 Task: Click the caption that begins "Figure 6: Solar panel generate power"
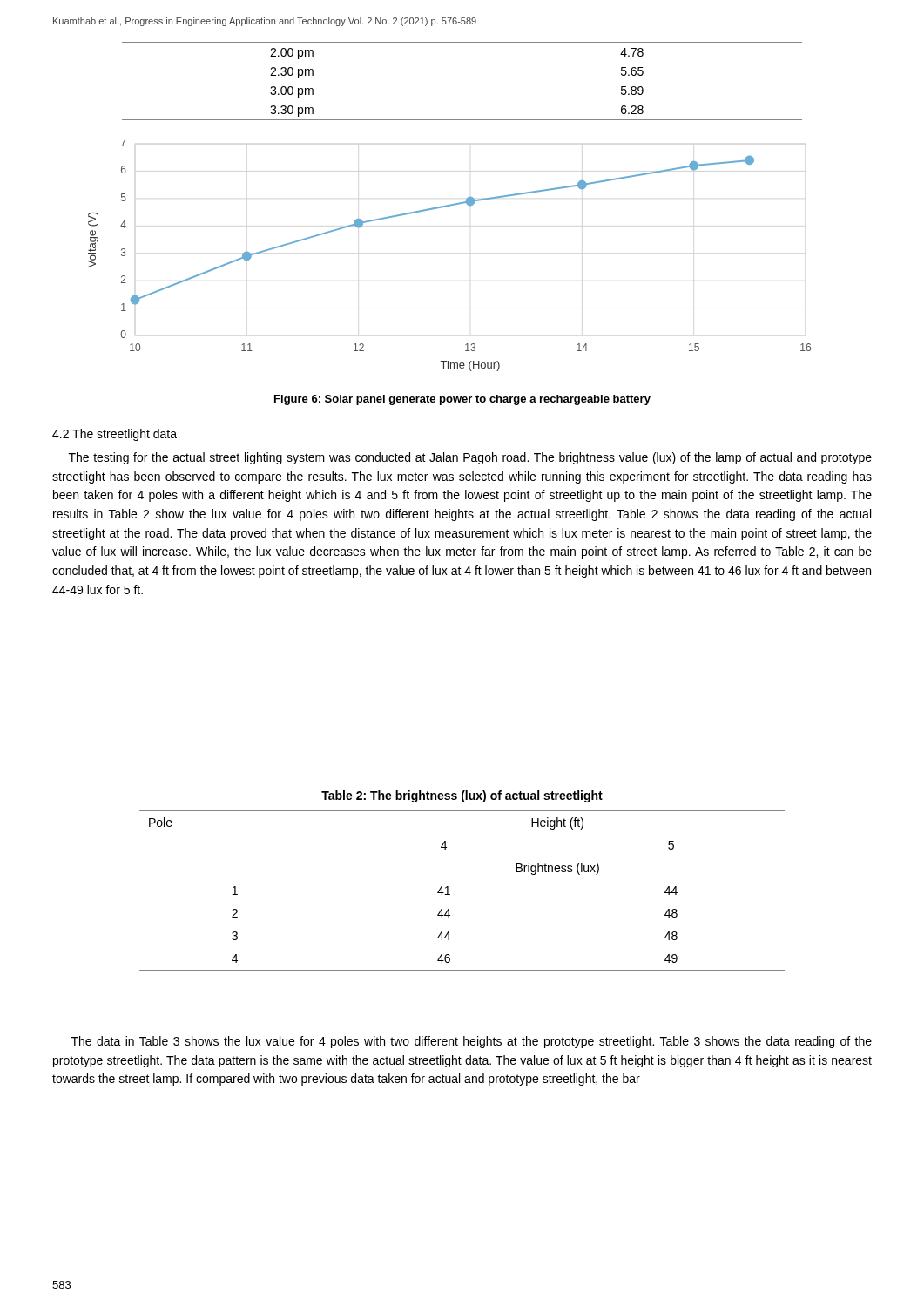tap(462, 399)
